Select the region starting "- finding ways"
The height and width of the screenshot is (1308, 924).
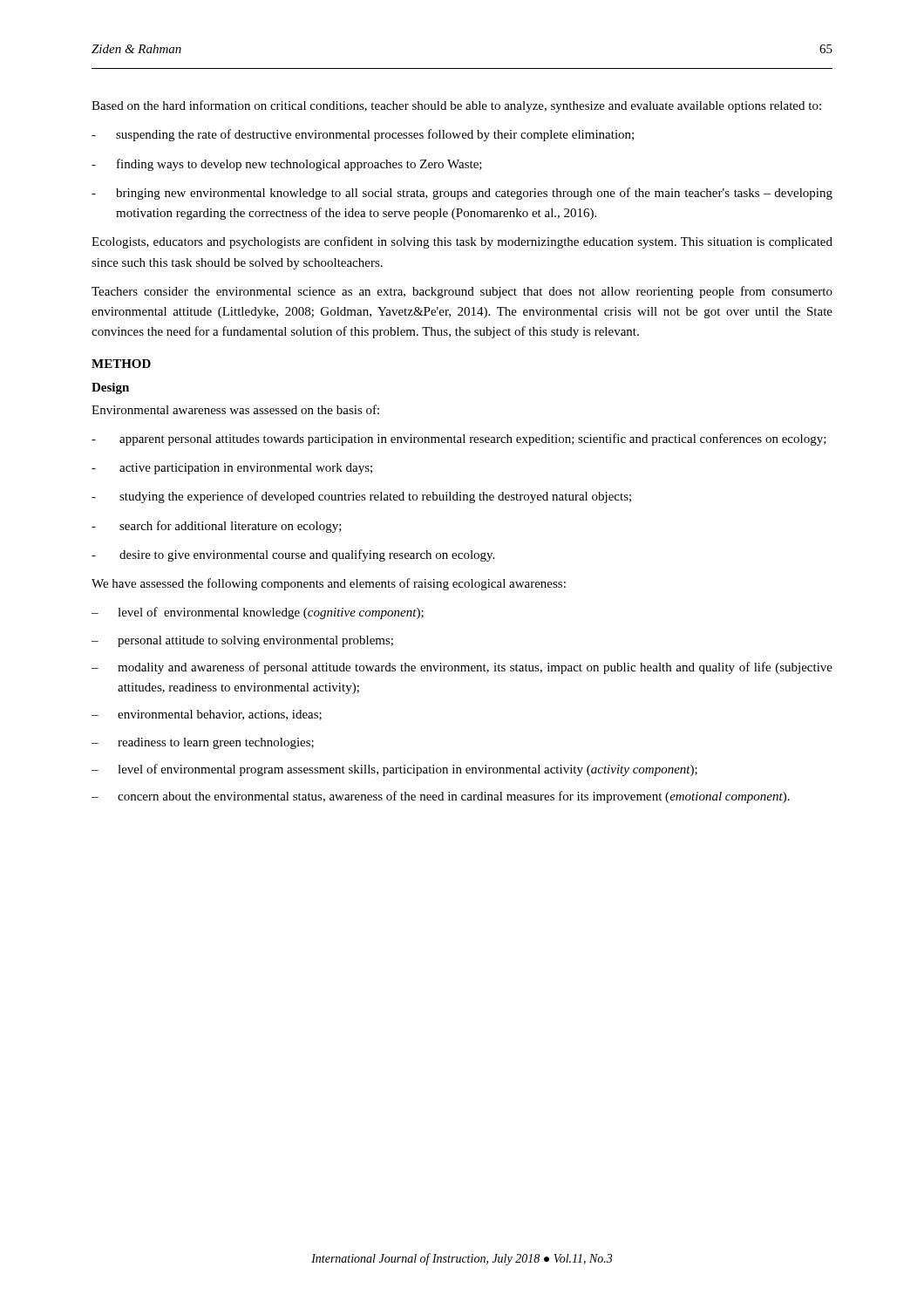[287, 164]
